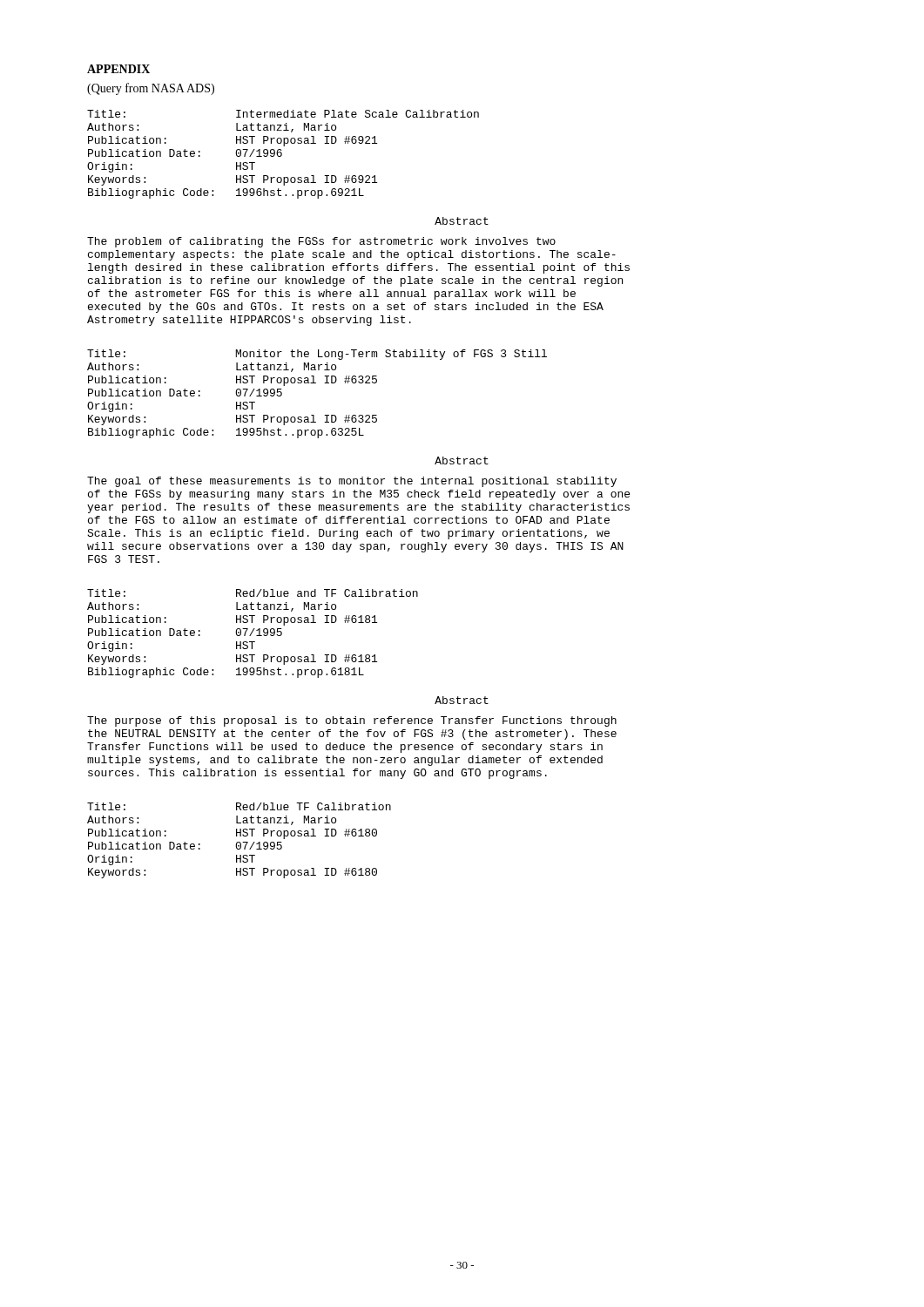Click the passage that begins "The problem of calibrating the"
924x1307 pixels.
point(359,281)
